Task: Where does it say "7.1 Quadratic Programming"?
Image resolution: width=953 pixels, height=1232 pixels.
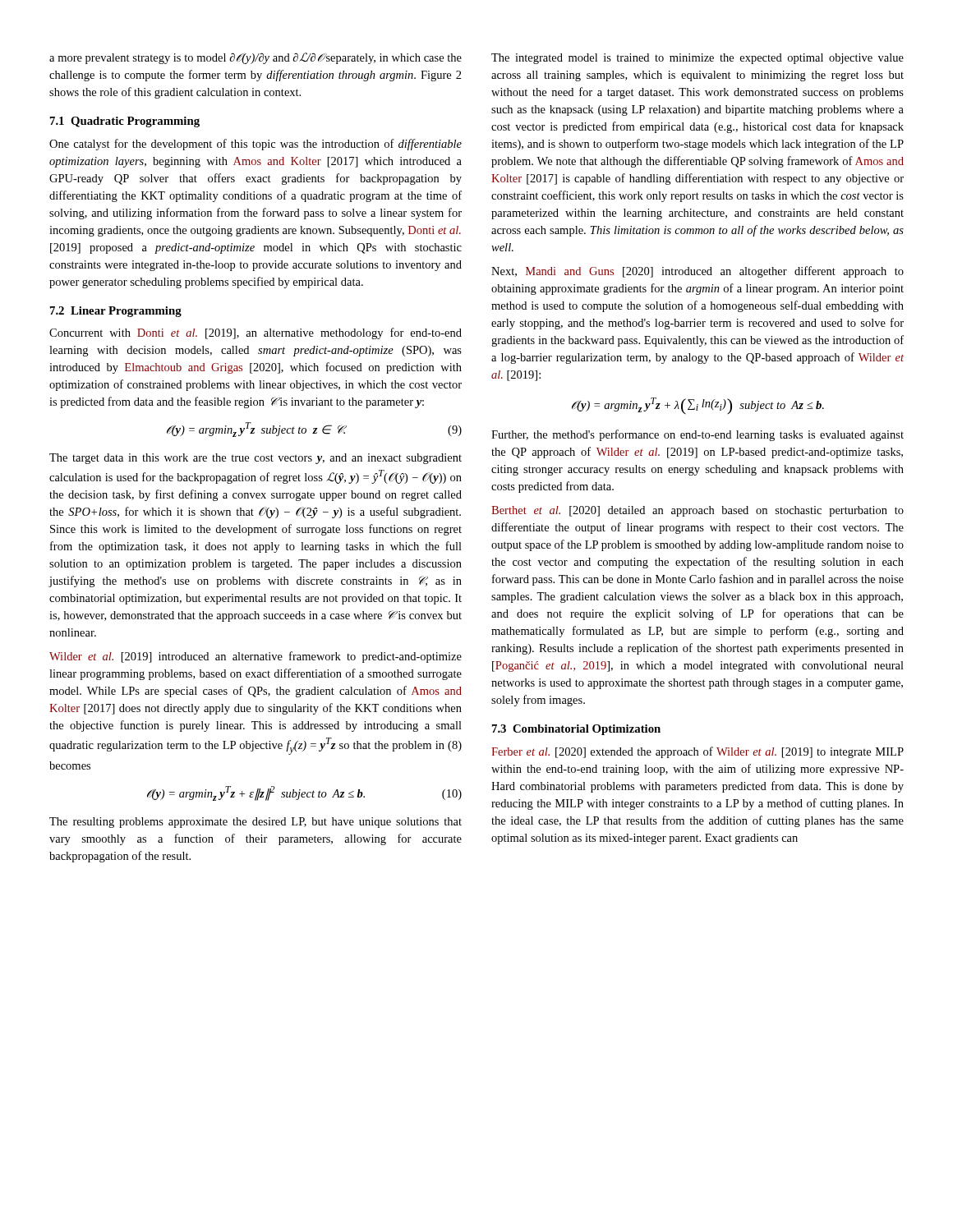Action: point(125,122)
